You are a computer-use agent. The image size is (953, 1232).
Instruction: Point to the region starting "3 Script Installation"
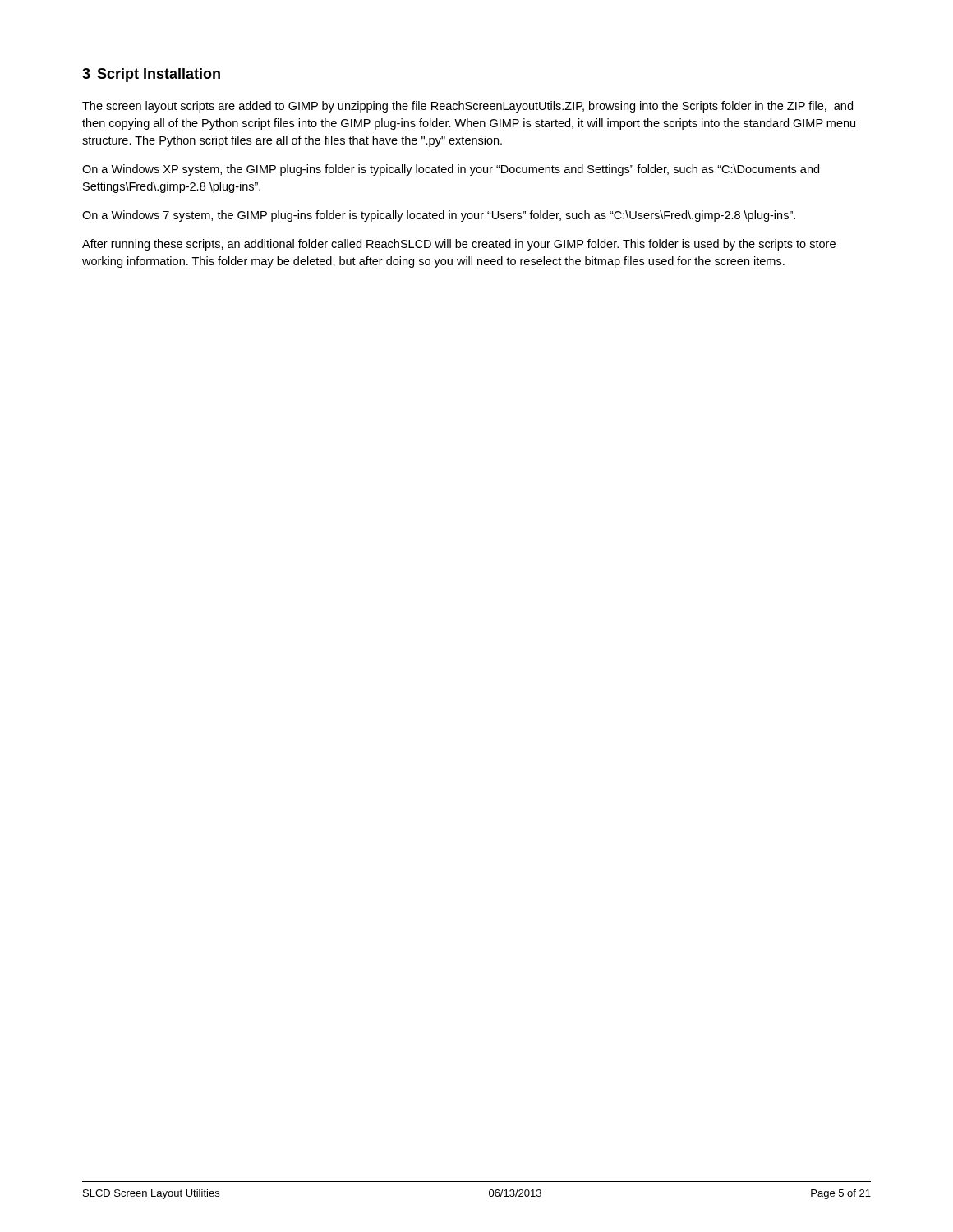[x=152, y=74]
